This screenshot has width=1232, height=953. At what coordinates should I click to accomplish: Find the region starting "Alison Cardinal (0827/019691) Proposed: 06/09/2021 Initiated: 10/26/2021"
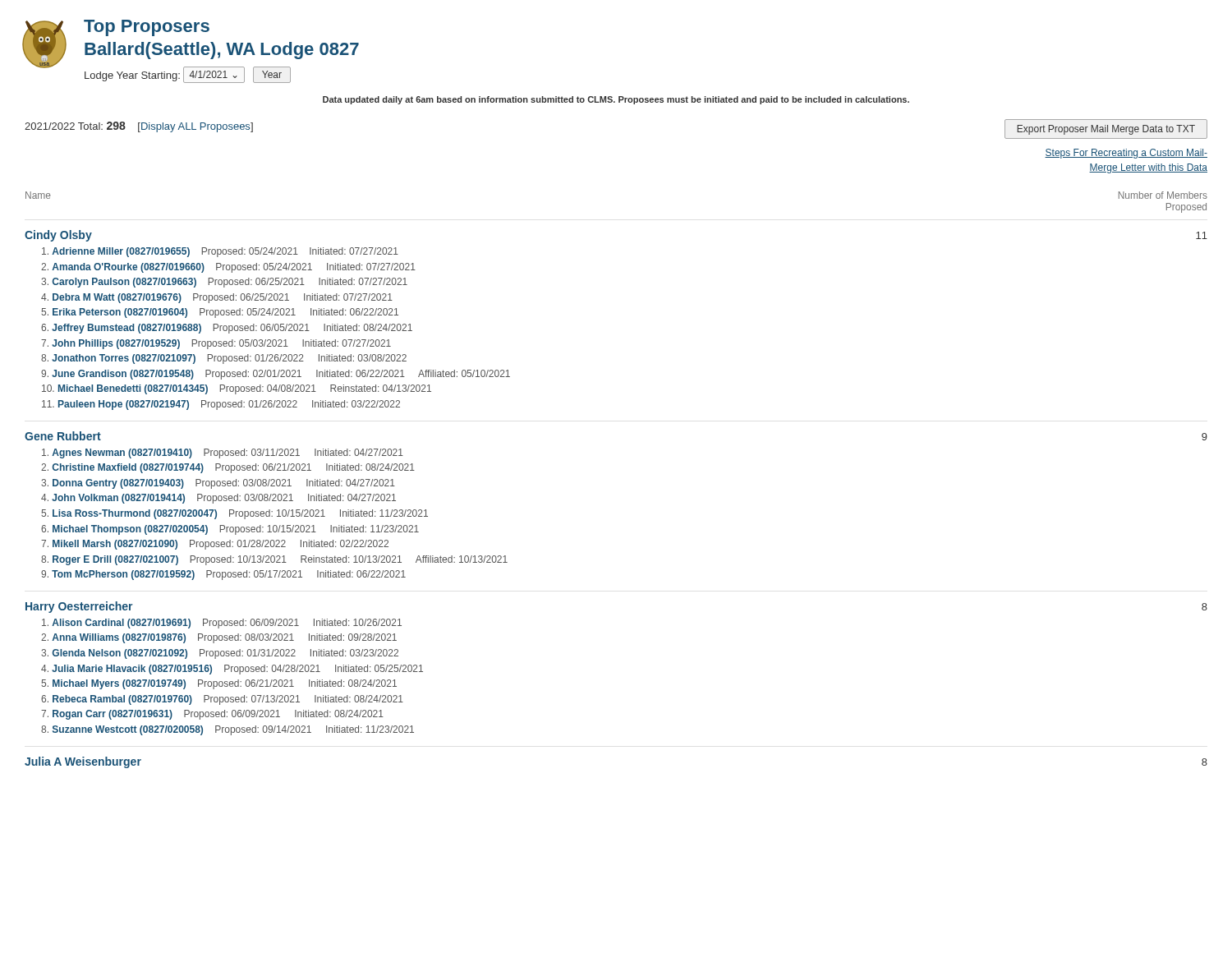click(222, 623)
